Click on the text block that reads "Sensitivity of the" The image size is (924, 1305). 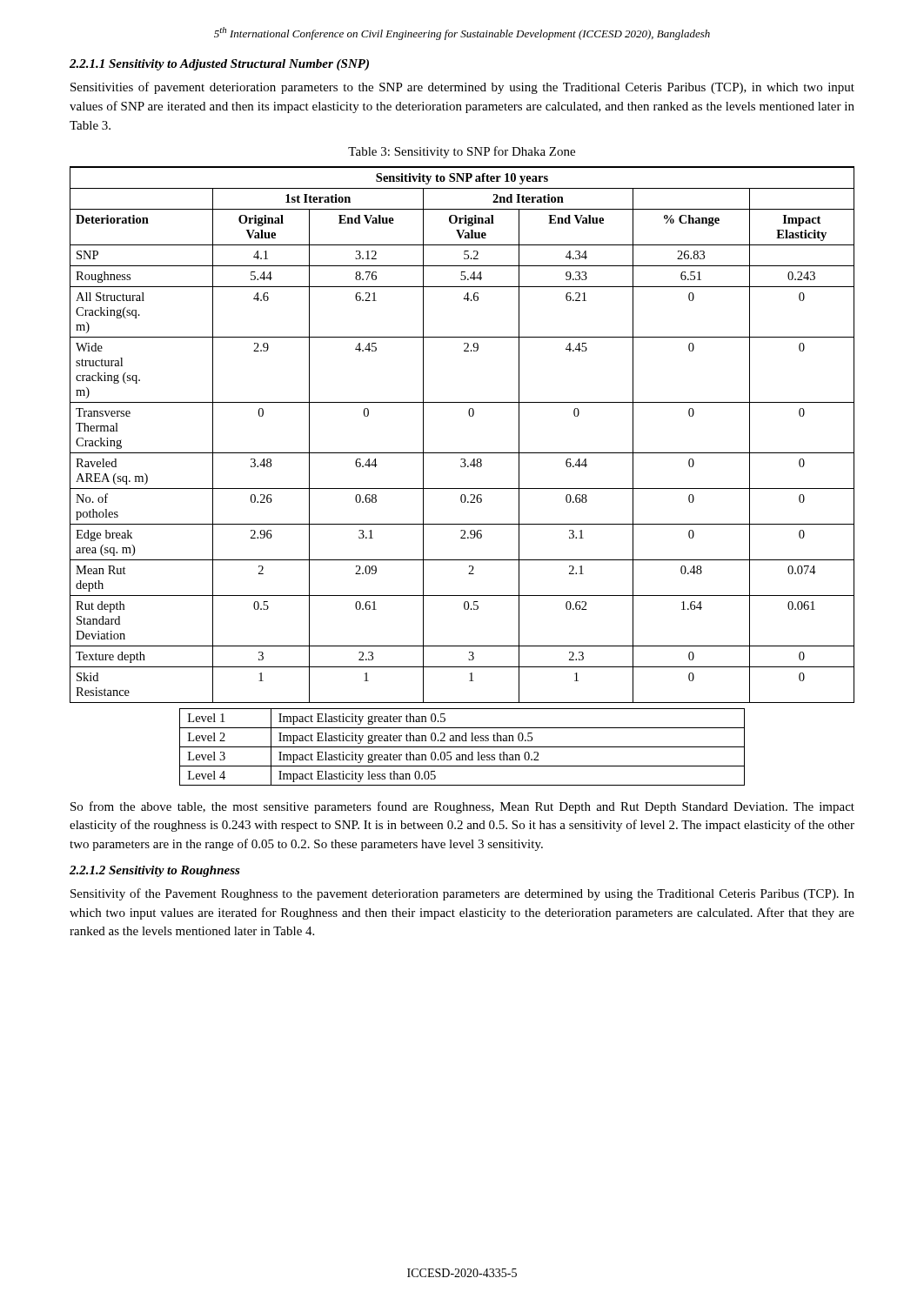pyautogui.click(x=462, y=913)
